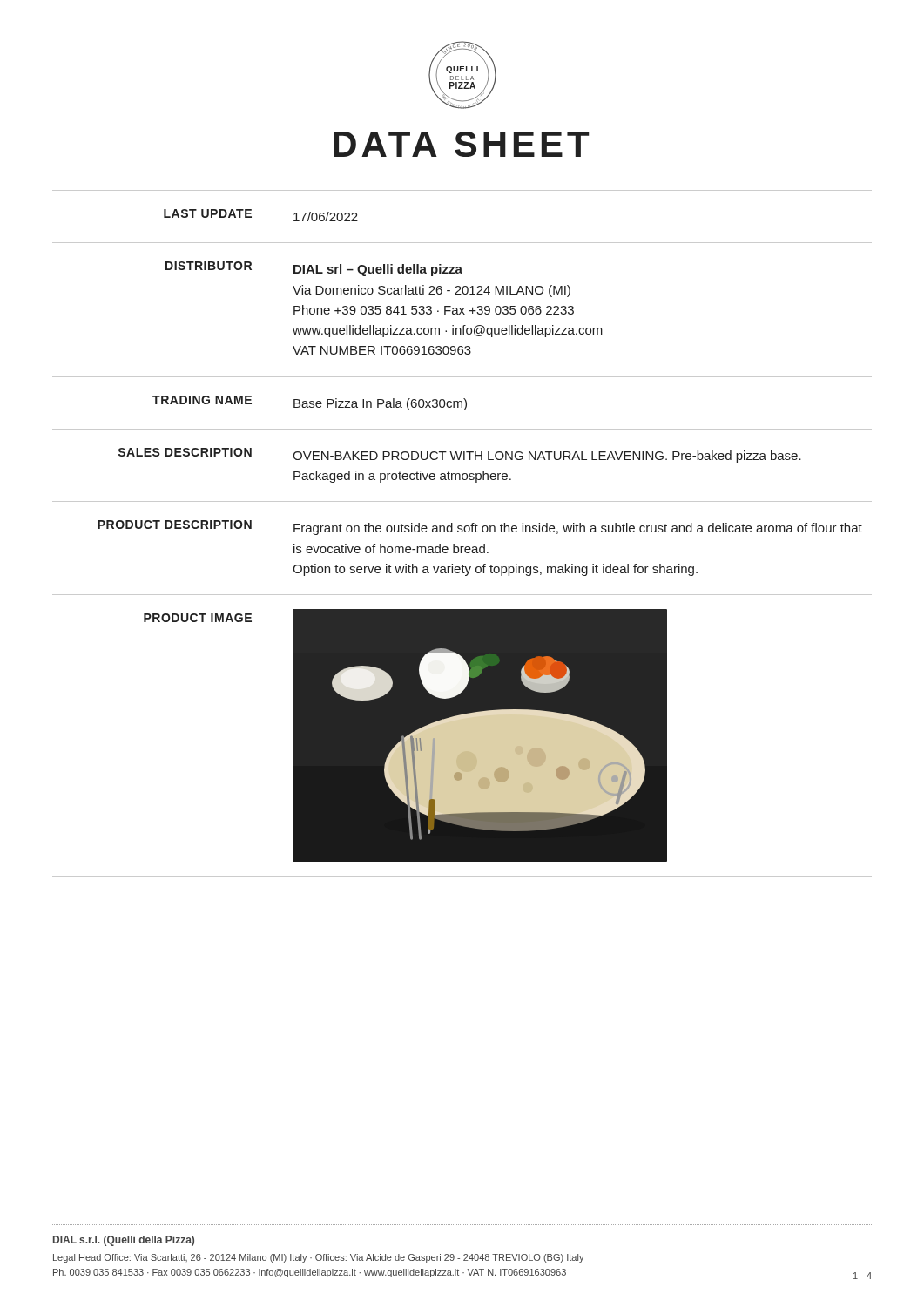Select the table that reads "PRODUCT IMAGE"
This screenshot has width=924, height=1307.
click(462, 533)
